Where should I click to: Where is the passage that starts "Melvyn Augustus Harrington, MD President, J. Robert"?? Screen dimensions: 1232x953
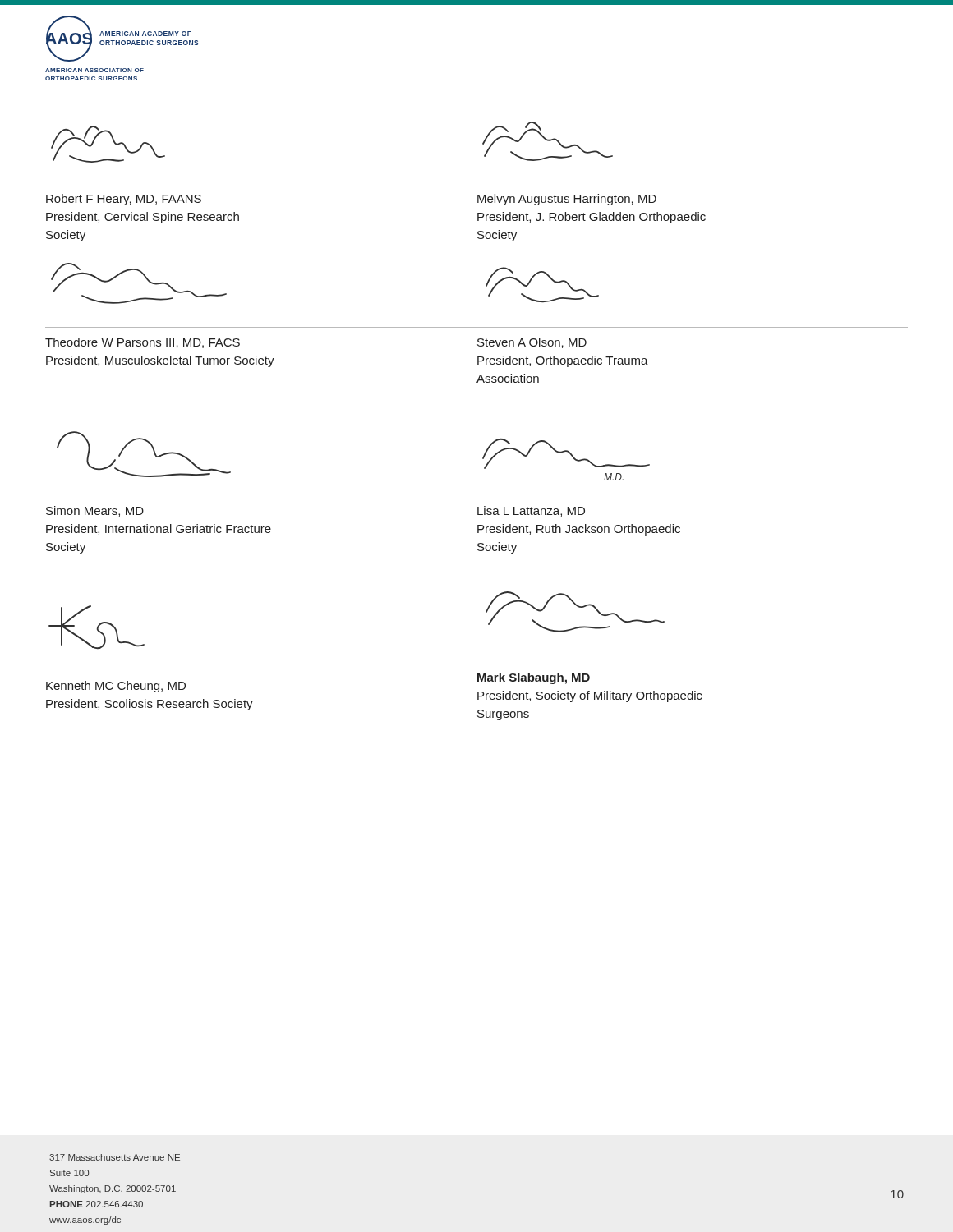(x=612, y=217)
